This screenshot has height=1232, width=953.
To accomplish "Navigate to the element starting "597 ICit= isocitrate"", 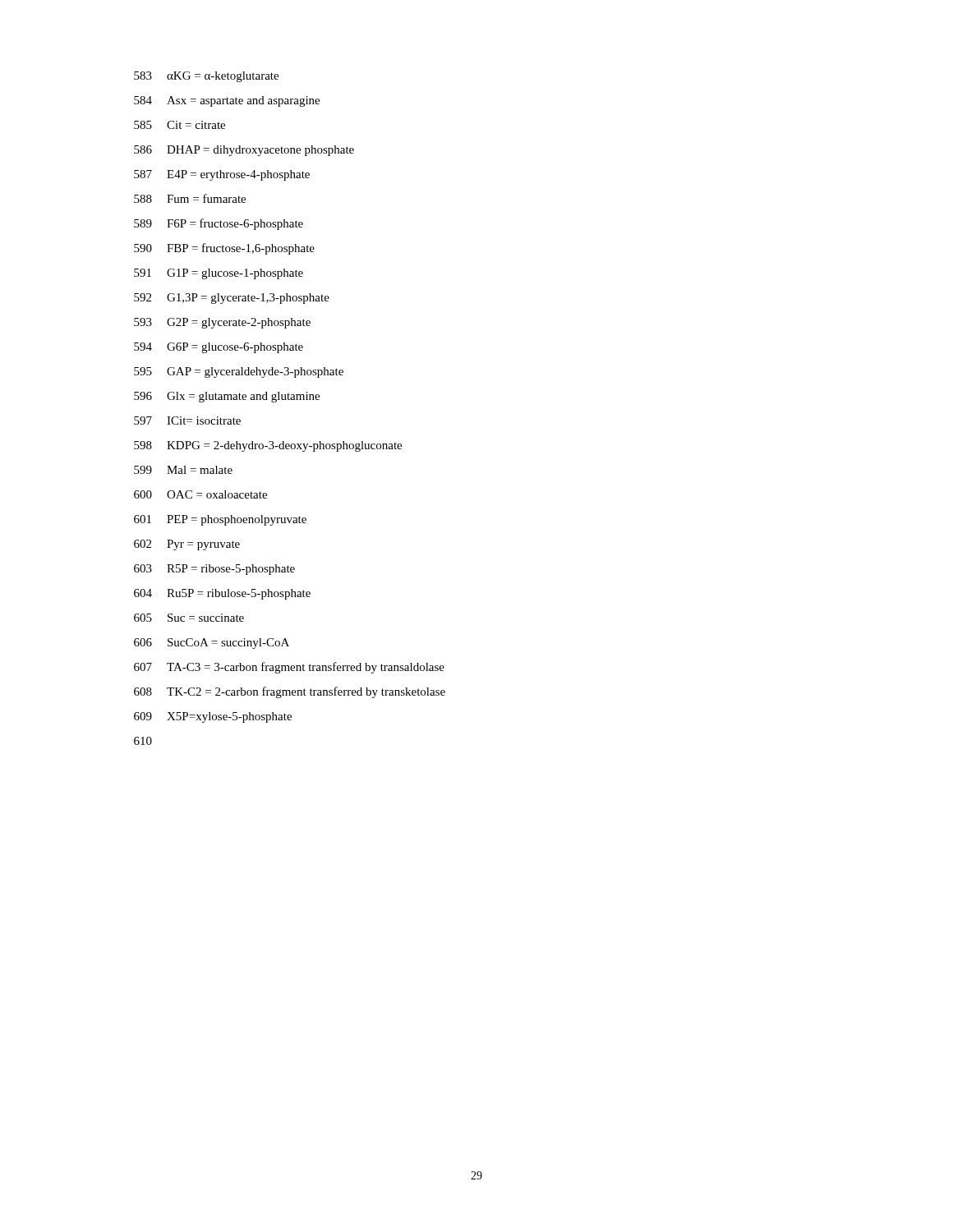I will pos(174,420).
